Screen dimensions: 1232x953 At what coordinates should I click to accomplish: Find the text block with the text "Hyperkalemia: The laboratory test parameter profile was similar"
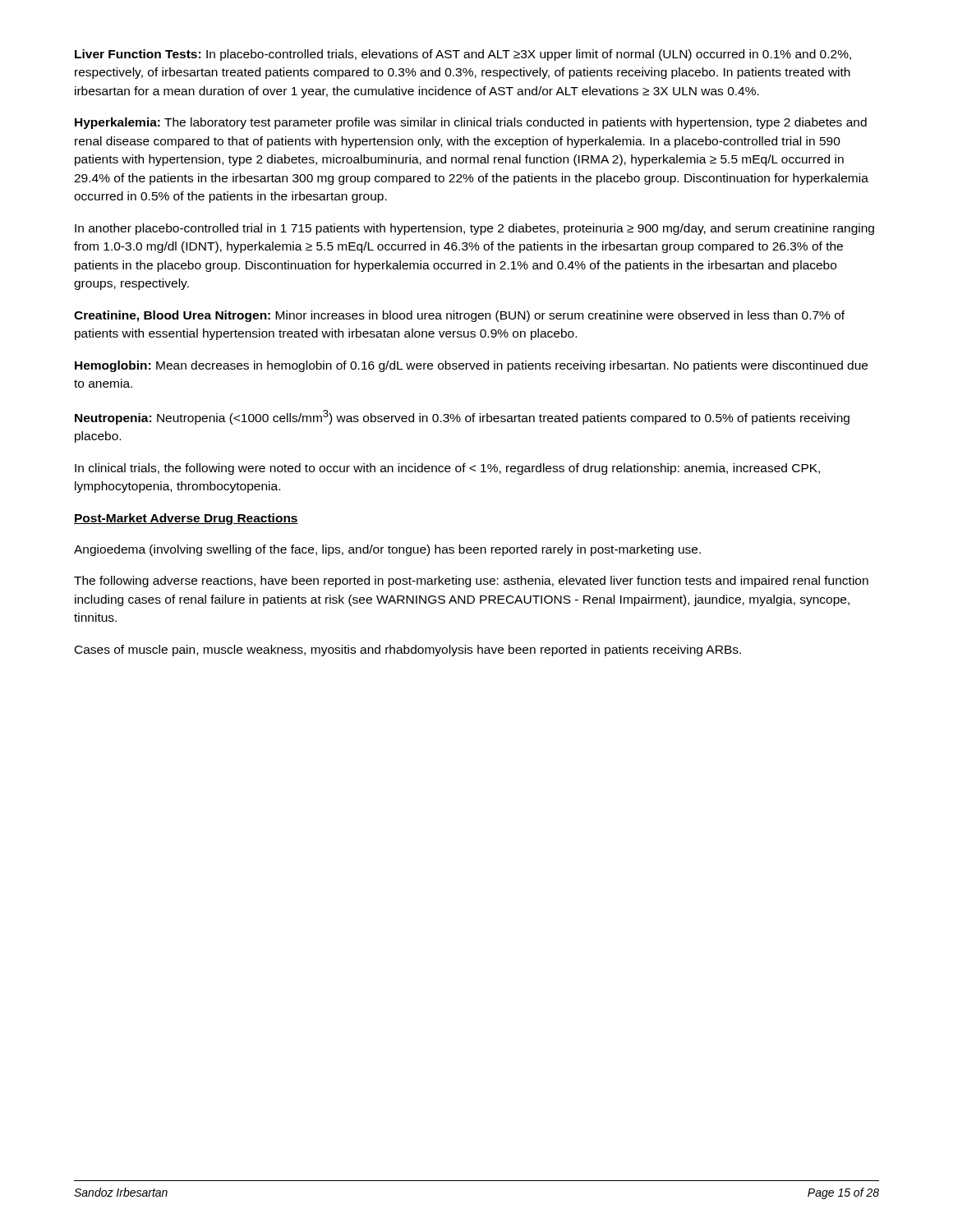coord(476,160)
